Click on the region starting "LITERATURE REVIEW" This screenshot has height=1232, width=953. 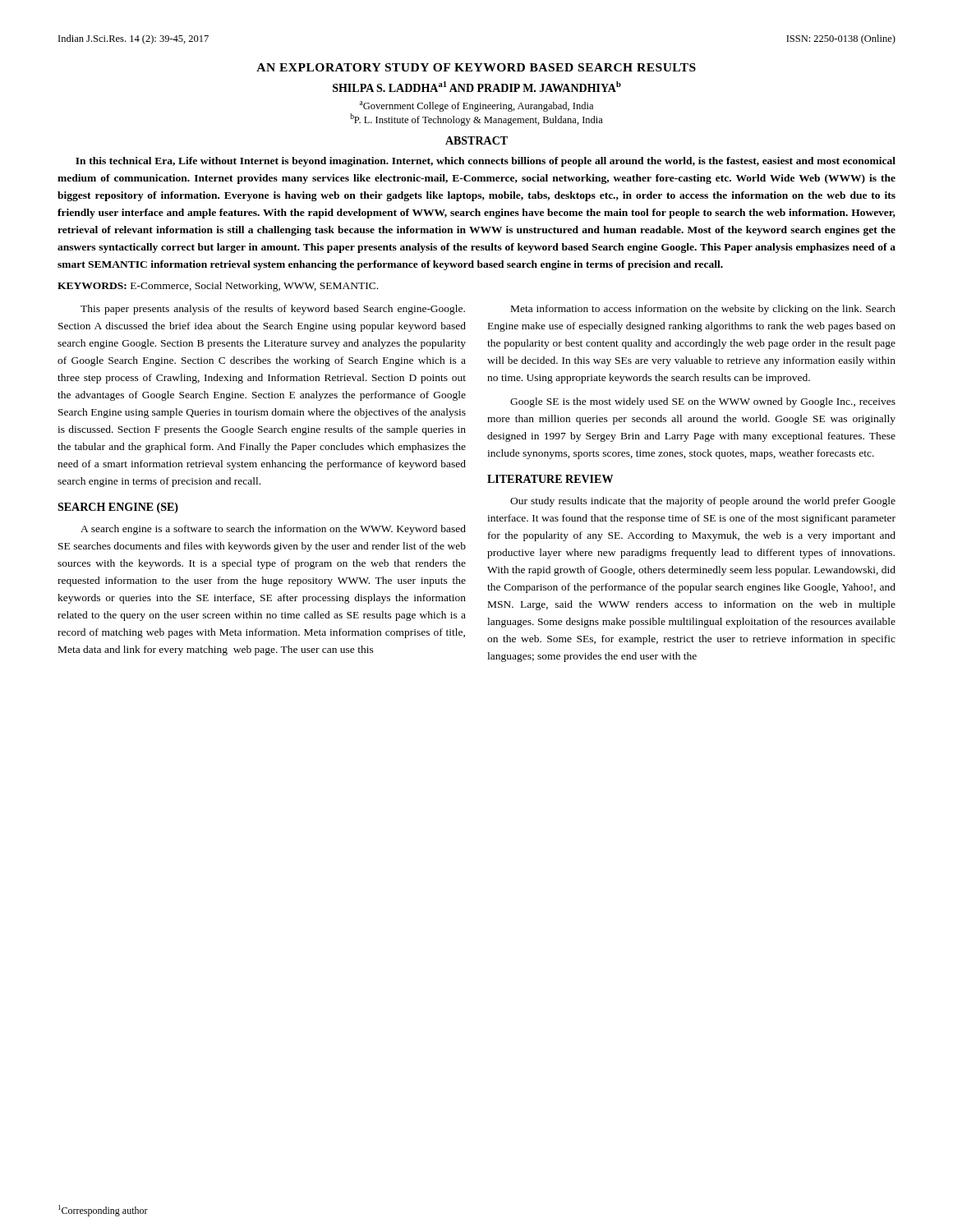coord(550,479)
